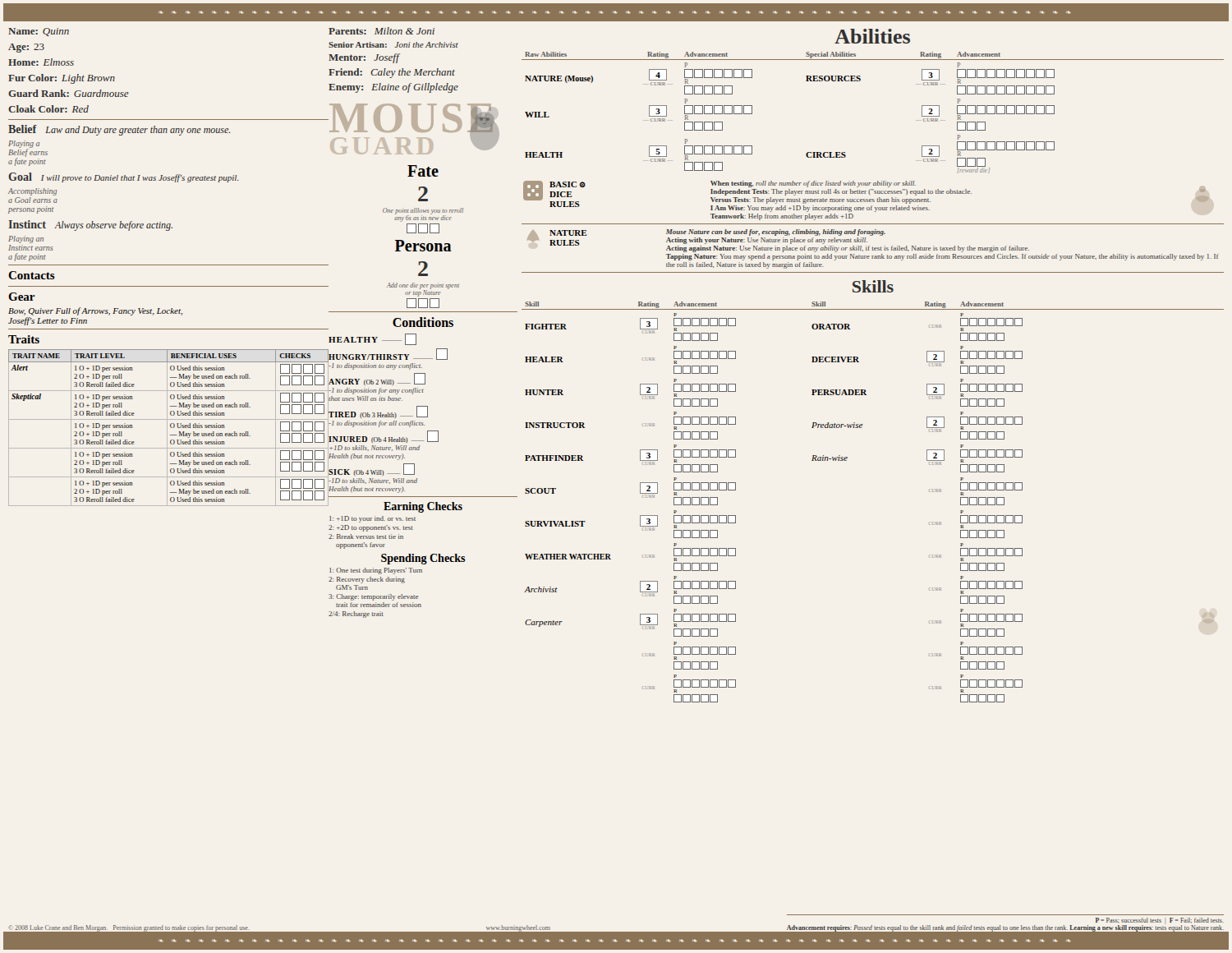Click on the text with the text "Healthy ———"
Image resolution: width=1232 pixels, height=953 pixels.
423,339
